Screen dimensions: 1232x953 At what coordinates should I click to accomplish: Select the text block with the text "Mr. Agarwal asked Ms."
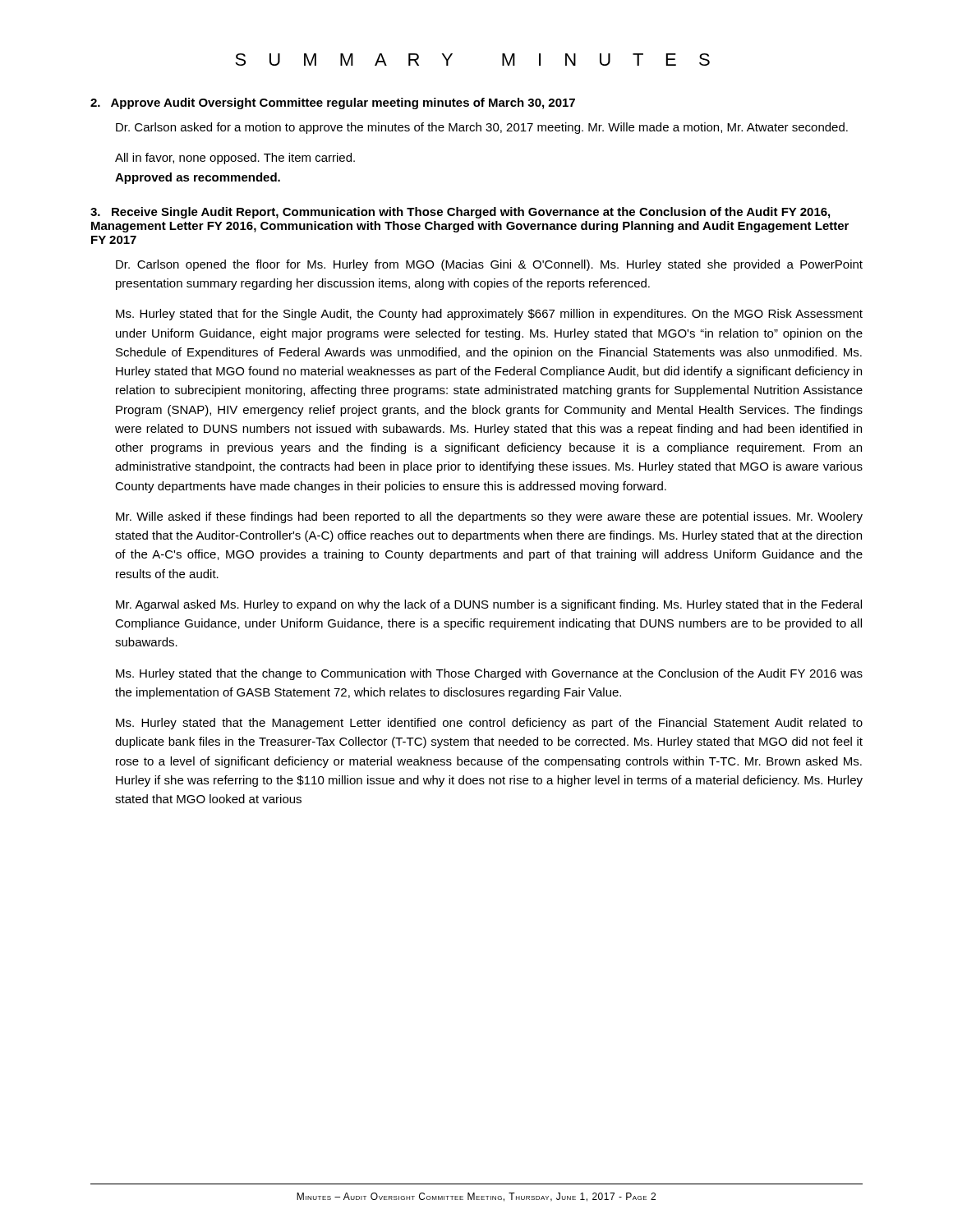click(x=489, y=623)
